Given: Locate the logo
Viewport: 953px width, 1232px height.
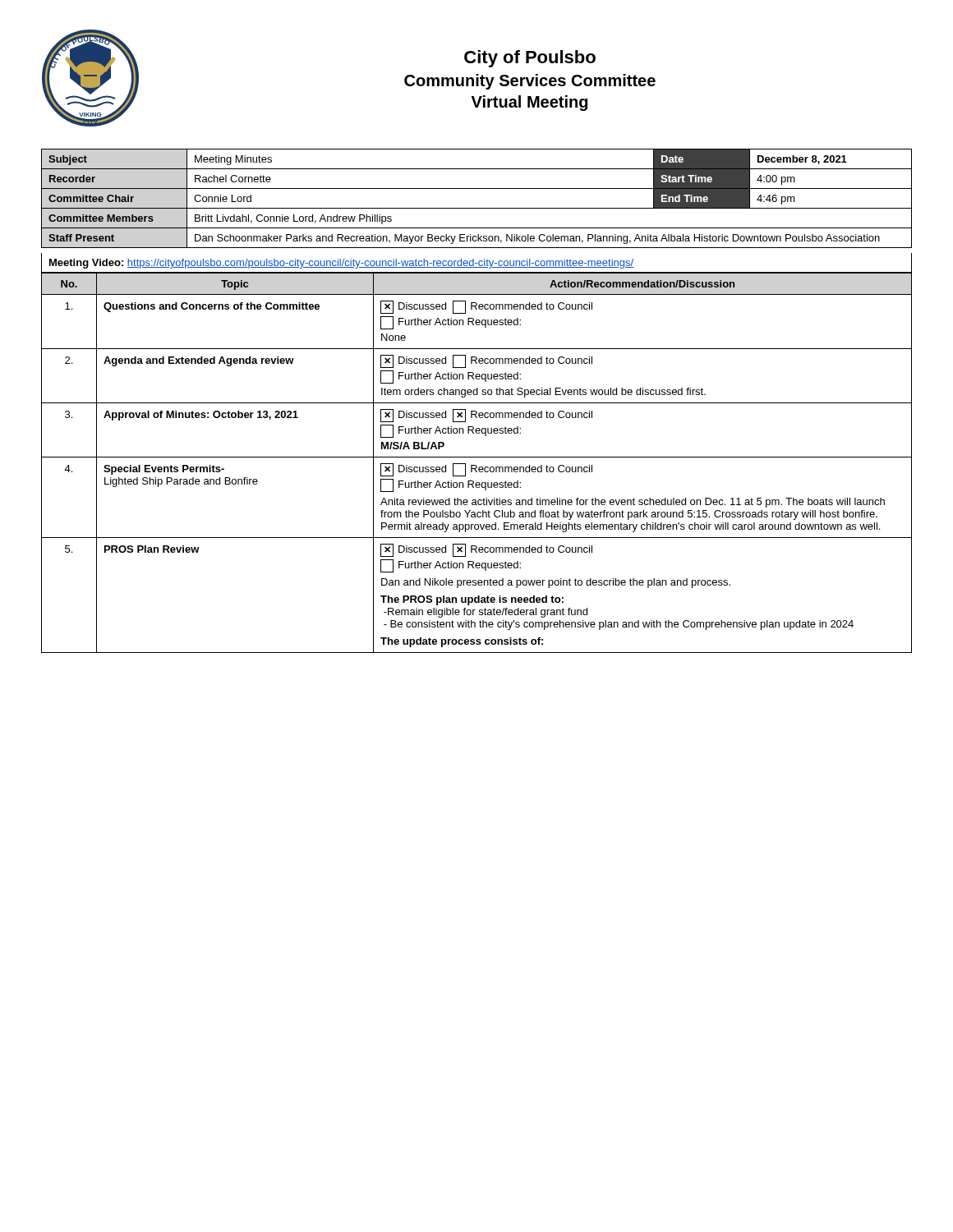Looking at the screenshot, I should [x=94, y=79].
